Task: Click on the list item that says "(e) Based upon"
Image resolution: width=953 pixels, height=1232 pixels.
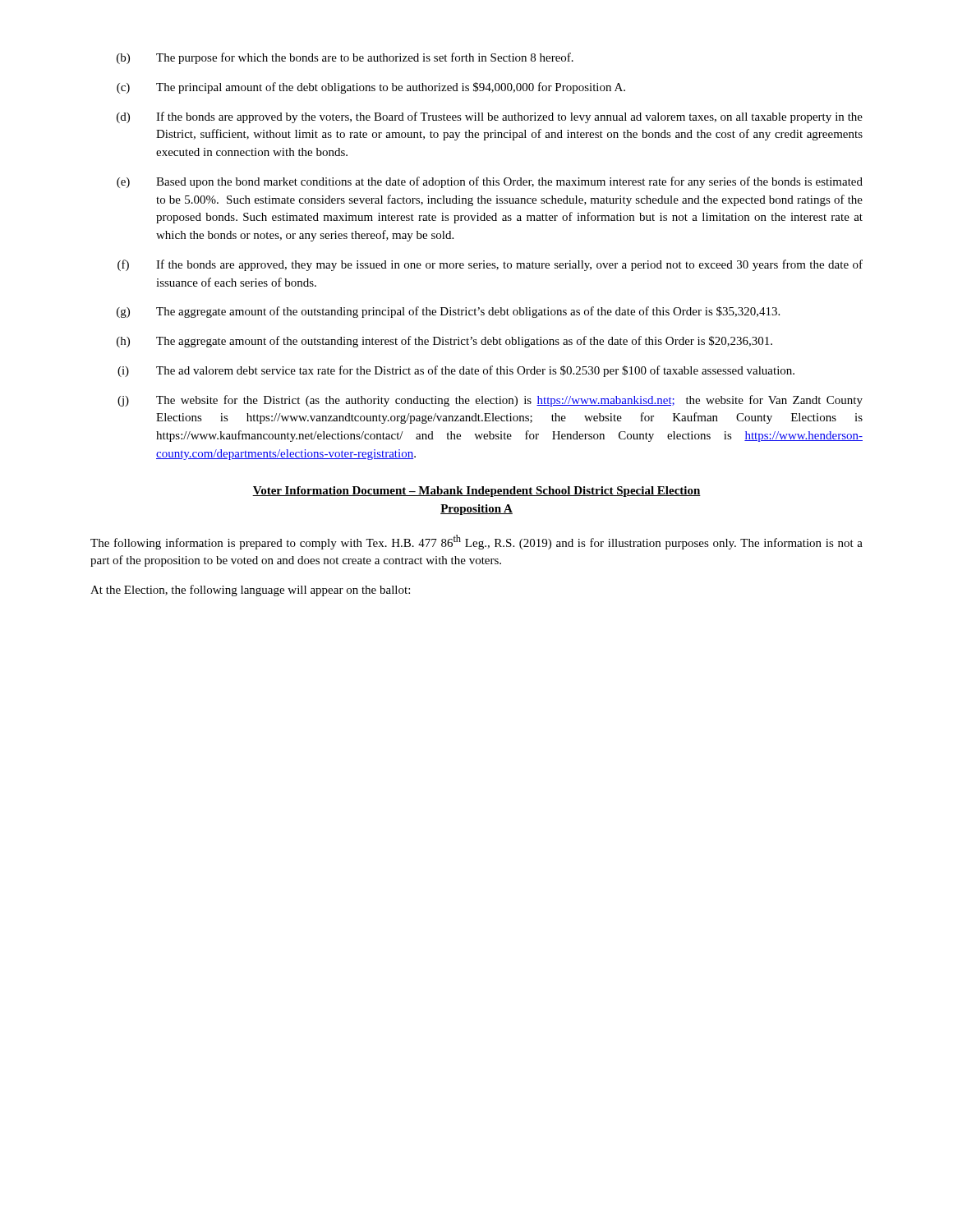Action: (x=476, y=209)
